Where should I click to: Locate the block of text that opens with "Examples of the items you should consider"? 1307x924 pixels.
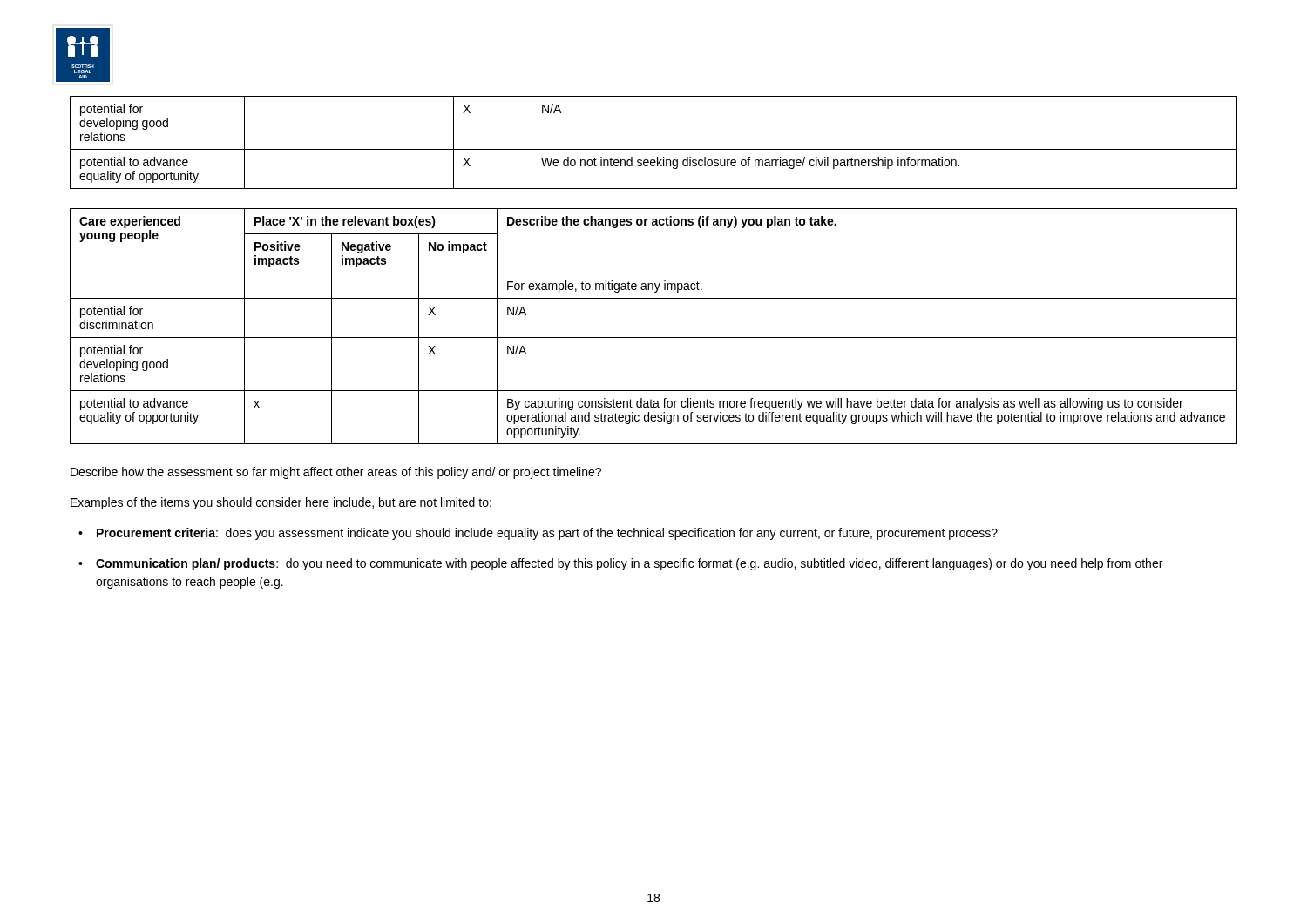click(281, 503)
